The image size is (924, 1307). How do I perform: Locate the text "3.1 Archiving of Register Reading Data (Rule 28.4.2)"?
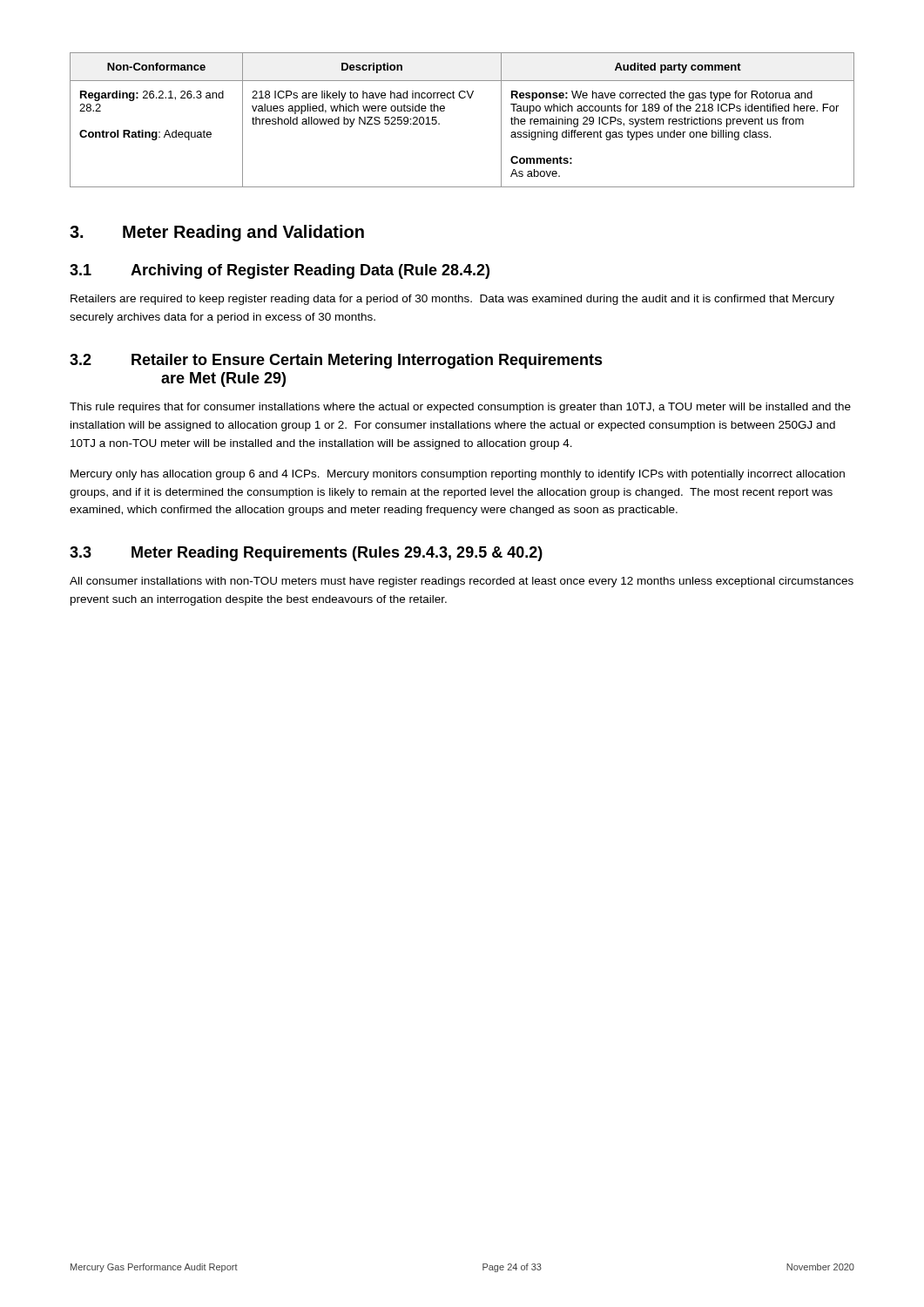point(462,271)
